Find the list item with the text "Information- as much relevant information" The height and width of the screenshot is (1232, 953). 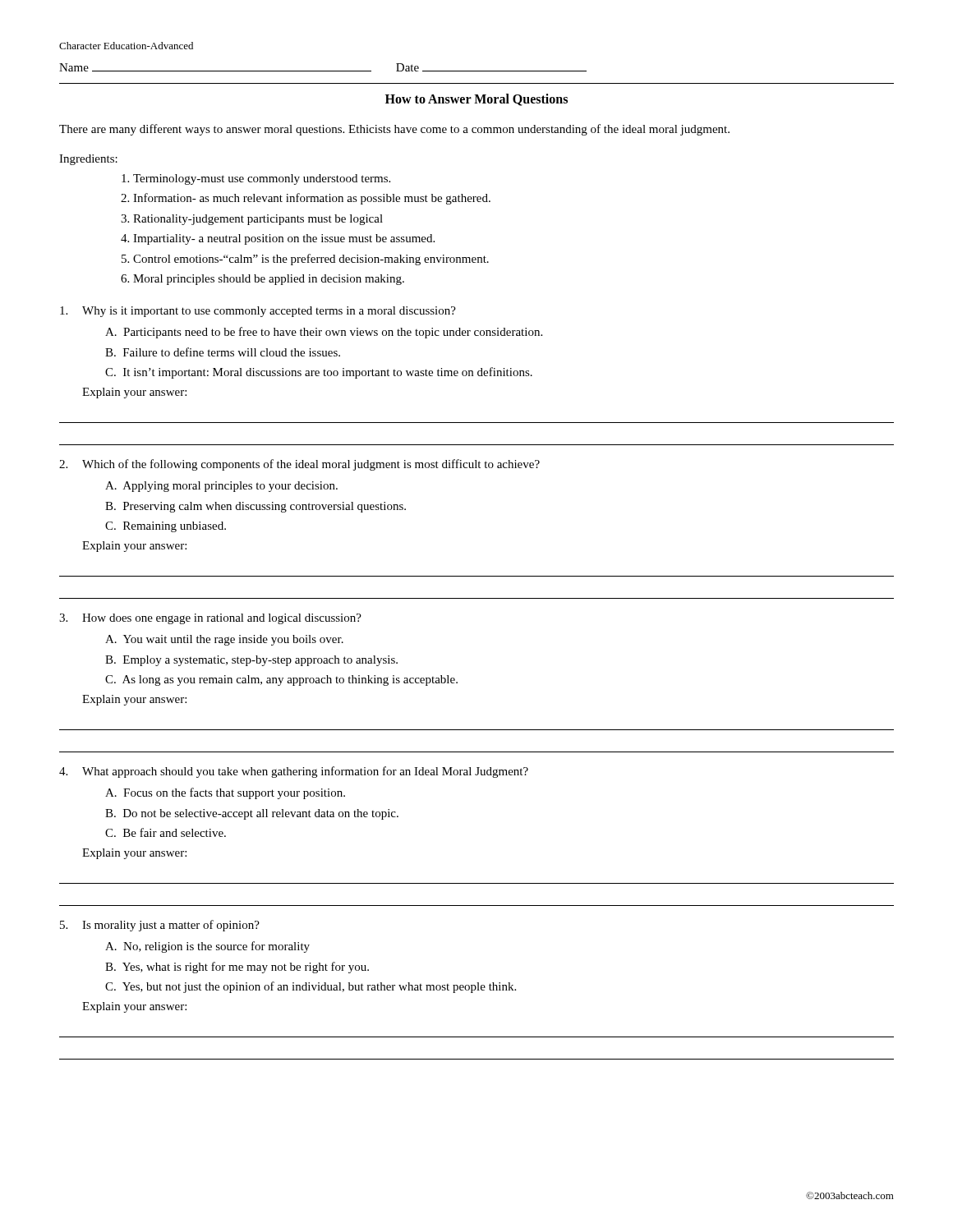click(x=312, y=198)
